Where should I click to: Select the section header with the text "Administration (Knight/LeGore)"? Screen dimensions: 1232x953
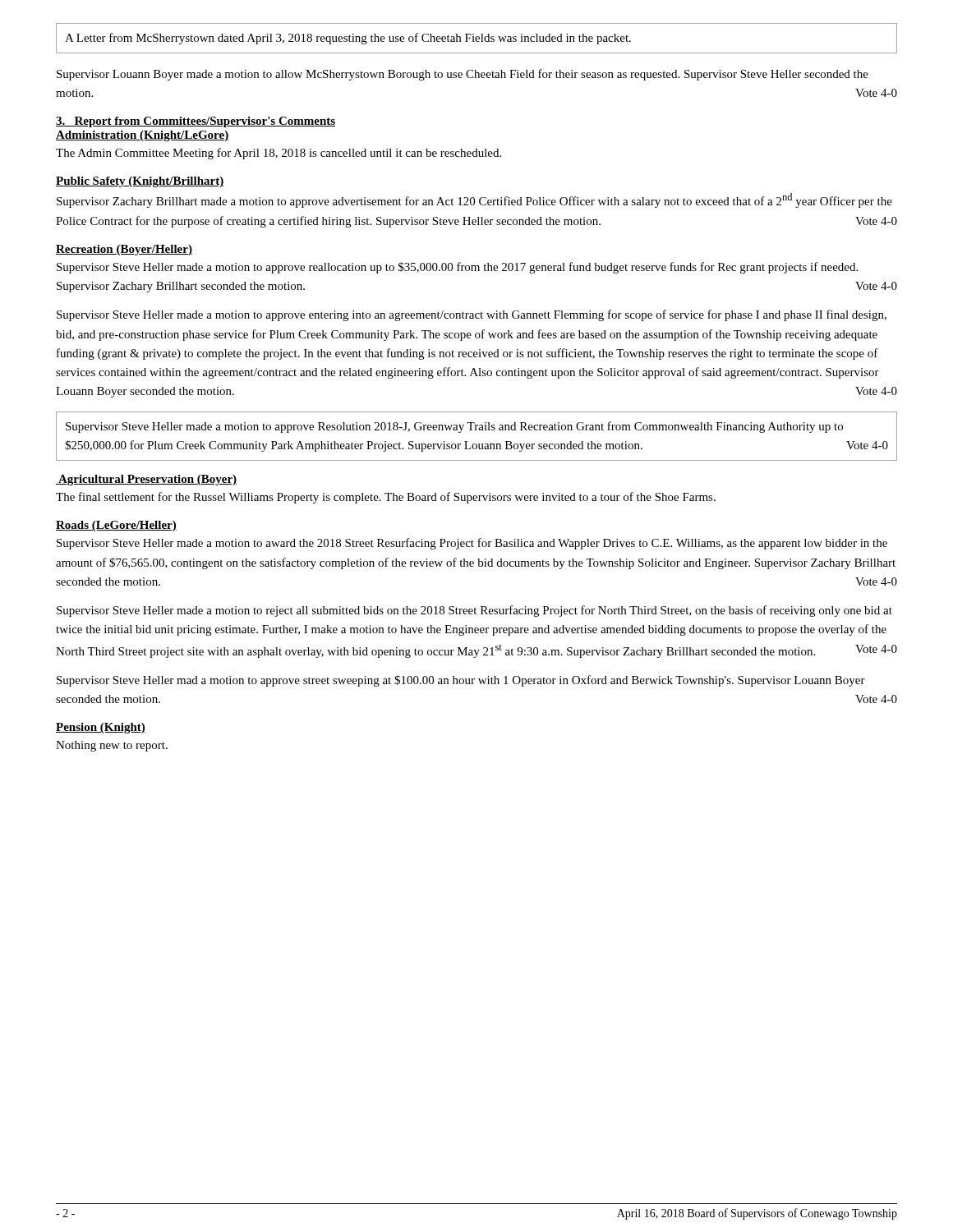point(142,135)
